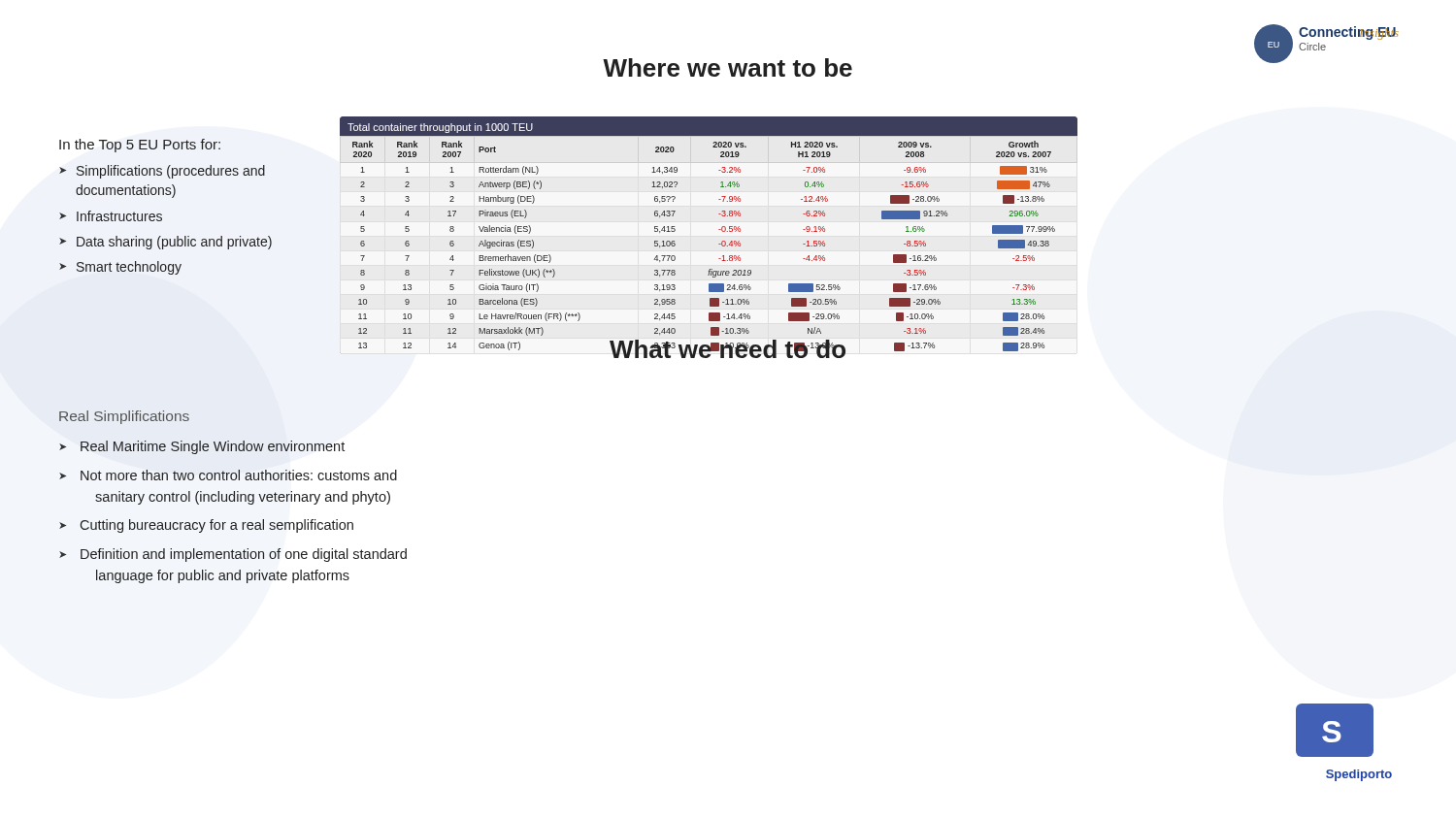1456x819 pixels.
Task: Locate the title that opens with "Where we want"
Action: (728, 68)
